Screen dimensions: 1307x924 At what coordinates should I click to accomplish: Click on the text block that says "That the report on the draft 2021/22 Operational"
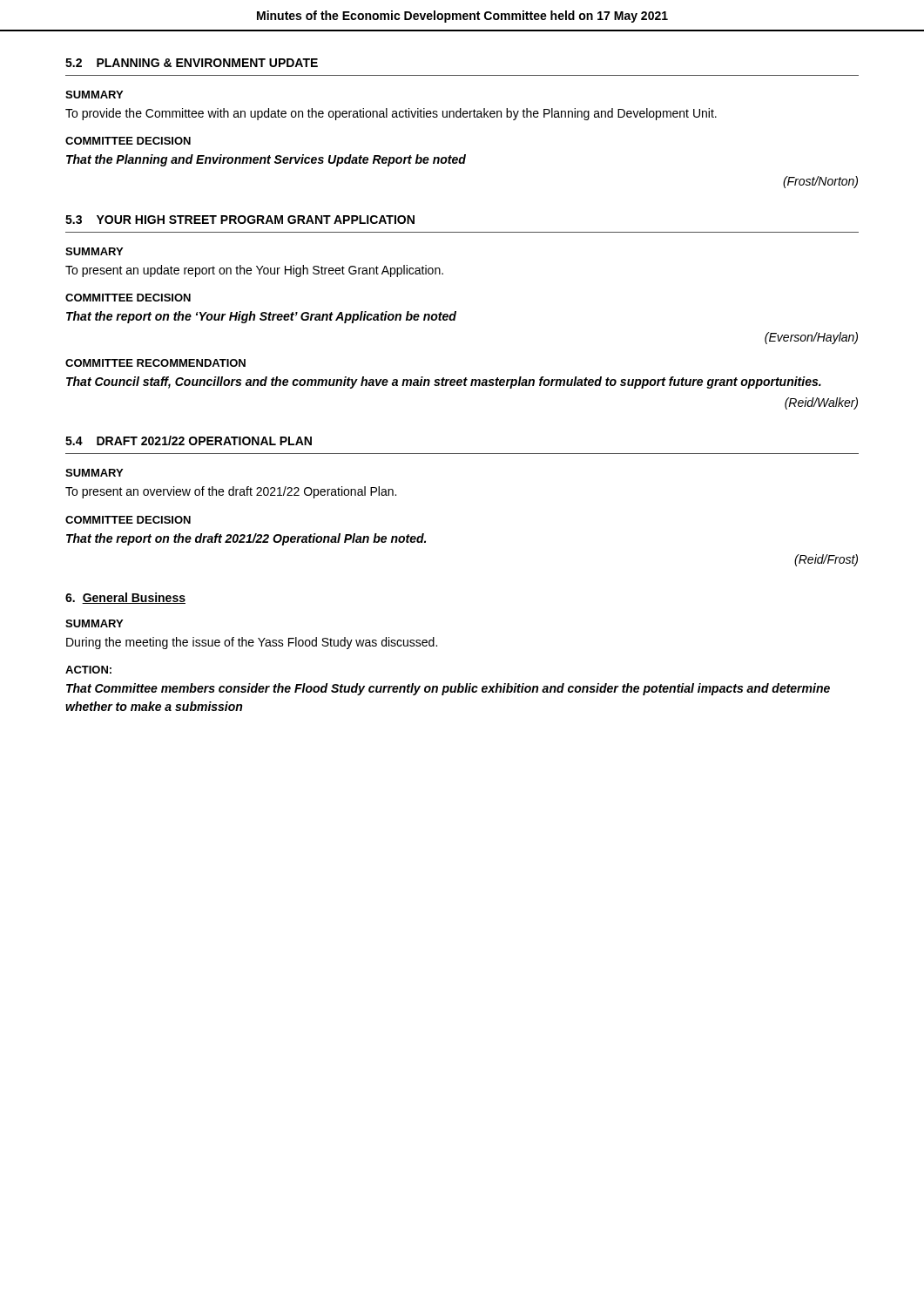click(246, 538)
